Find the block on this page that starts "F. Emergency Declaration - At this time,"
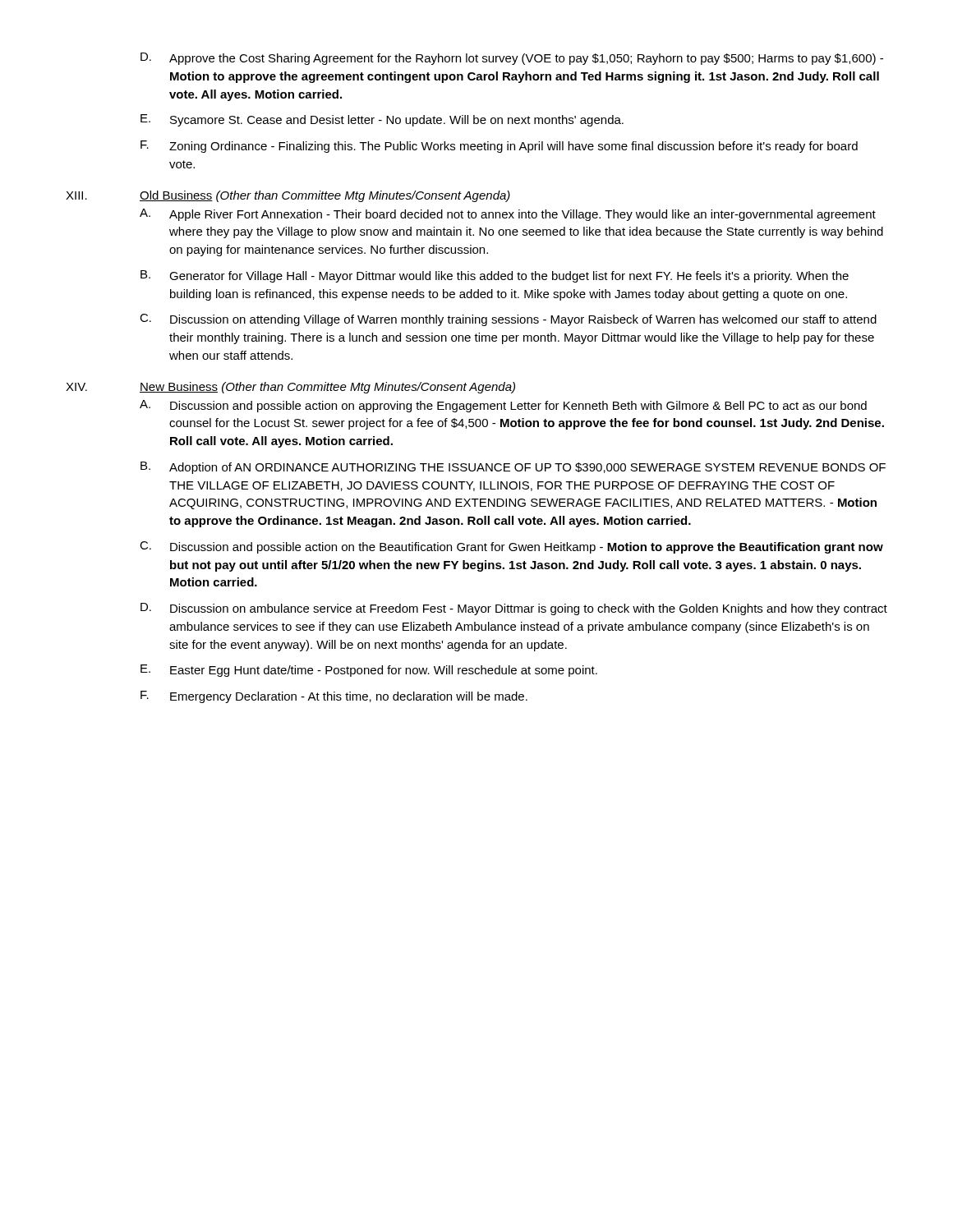Image resolution: width=953 pixels, height=1232 pixels. [x=513, y=696]
